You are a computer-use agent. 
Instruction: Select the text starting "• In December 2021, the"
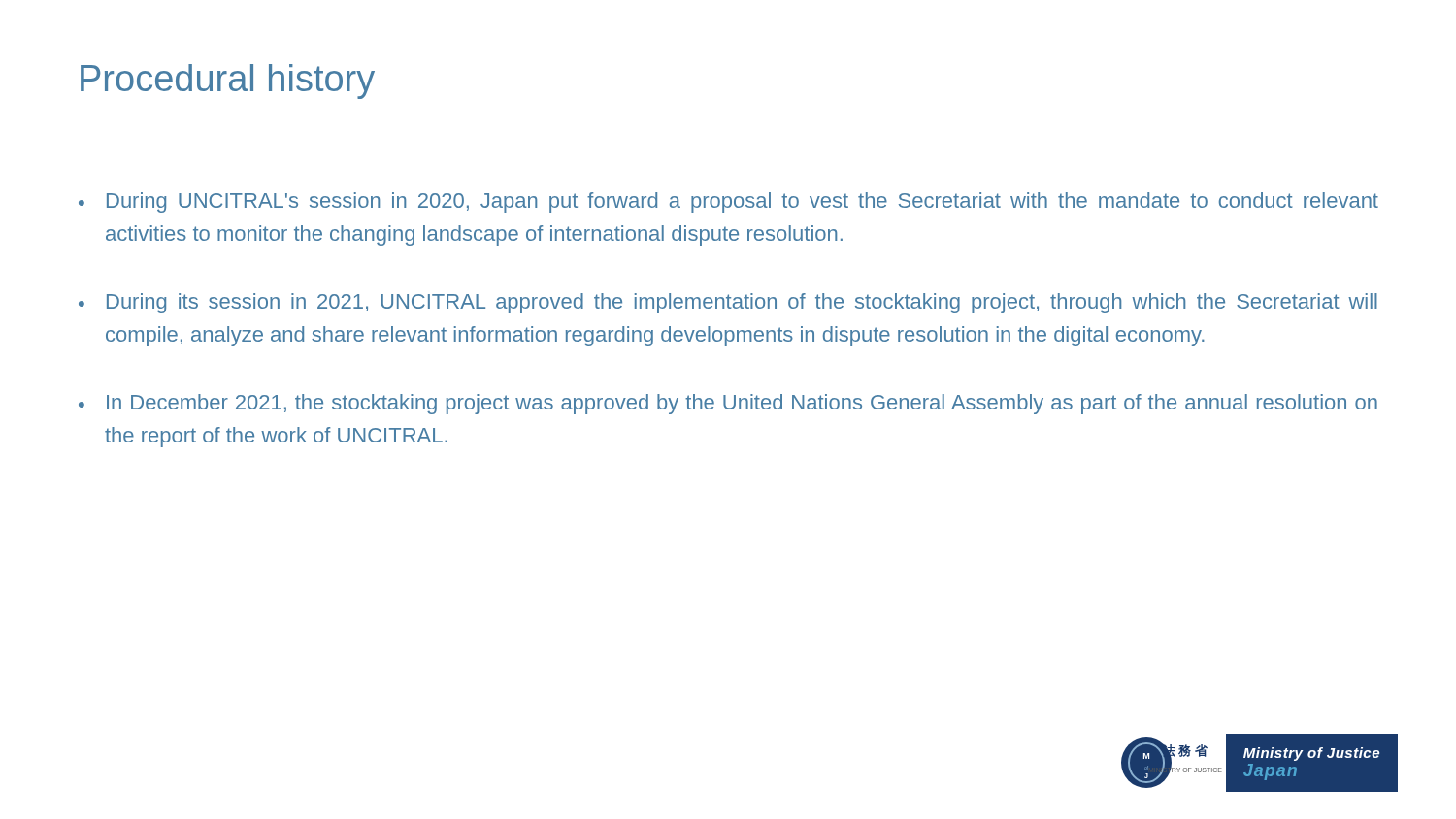coord(728,420)
